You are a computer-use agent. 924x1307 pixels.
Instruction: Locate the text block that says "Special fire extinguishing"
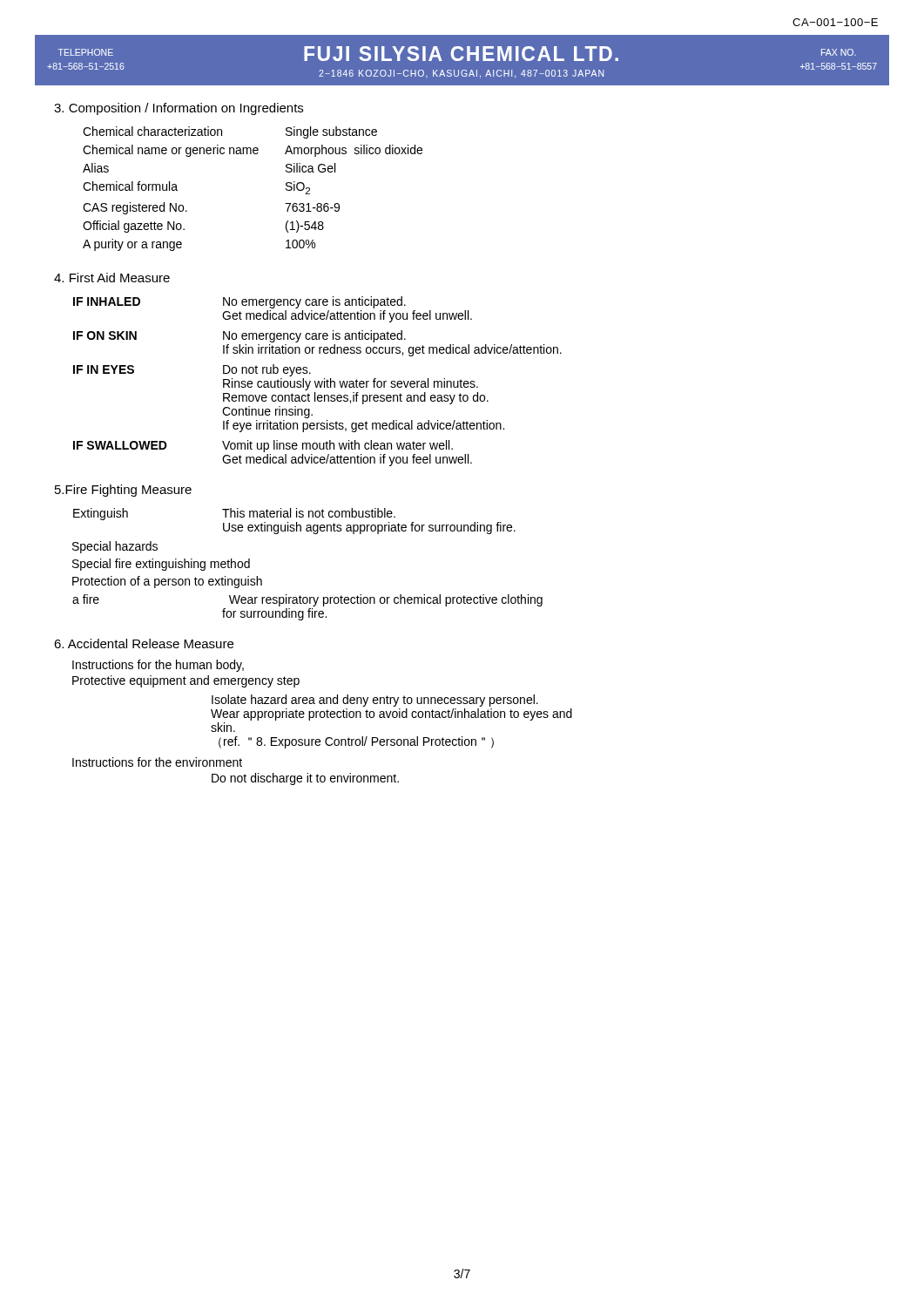click(161, 564)
